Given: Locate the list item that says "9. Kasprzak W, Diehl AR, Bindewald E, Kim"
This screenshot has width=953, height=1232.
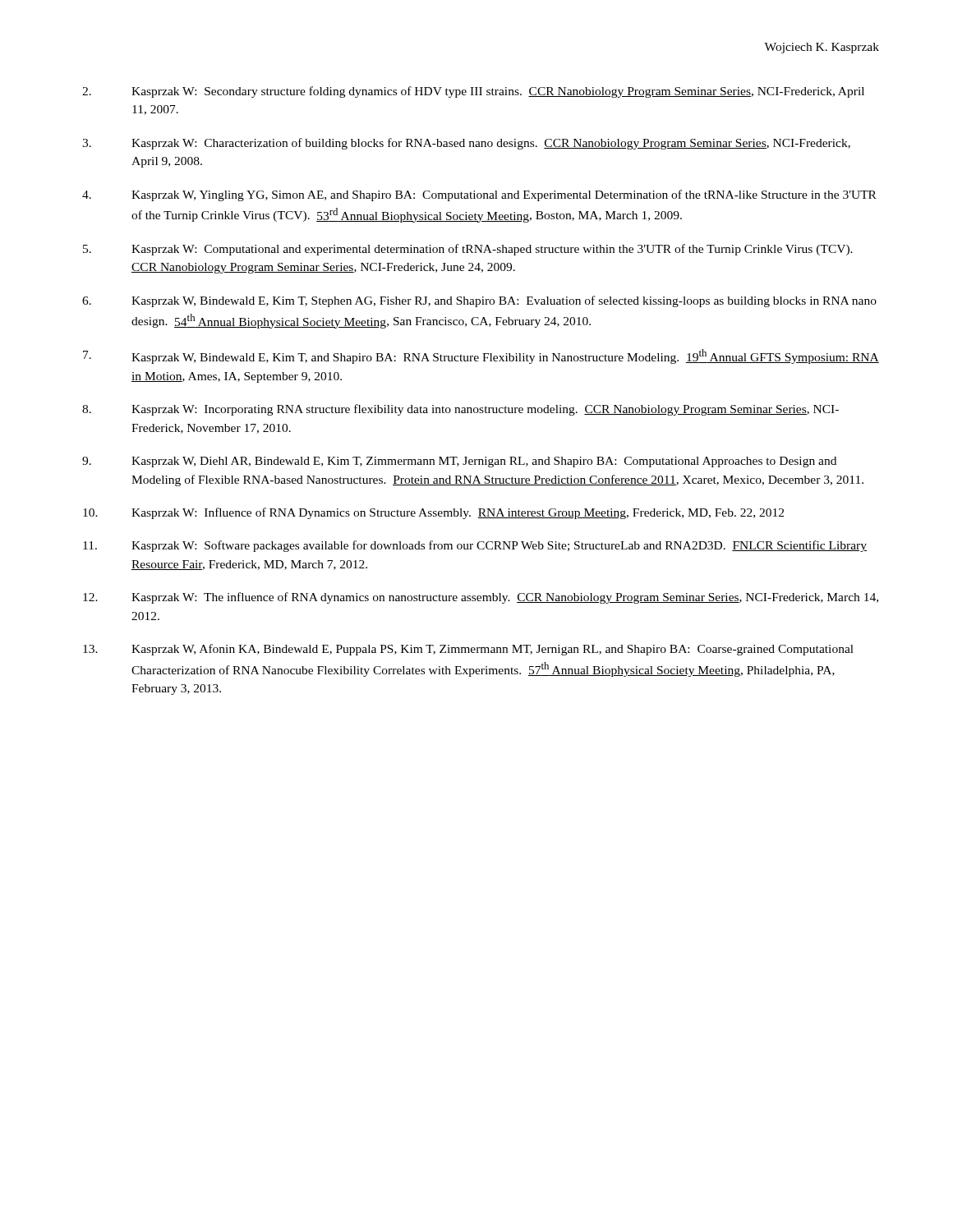Looking at the screenshot, I should 481,470.
